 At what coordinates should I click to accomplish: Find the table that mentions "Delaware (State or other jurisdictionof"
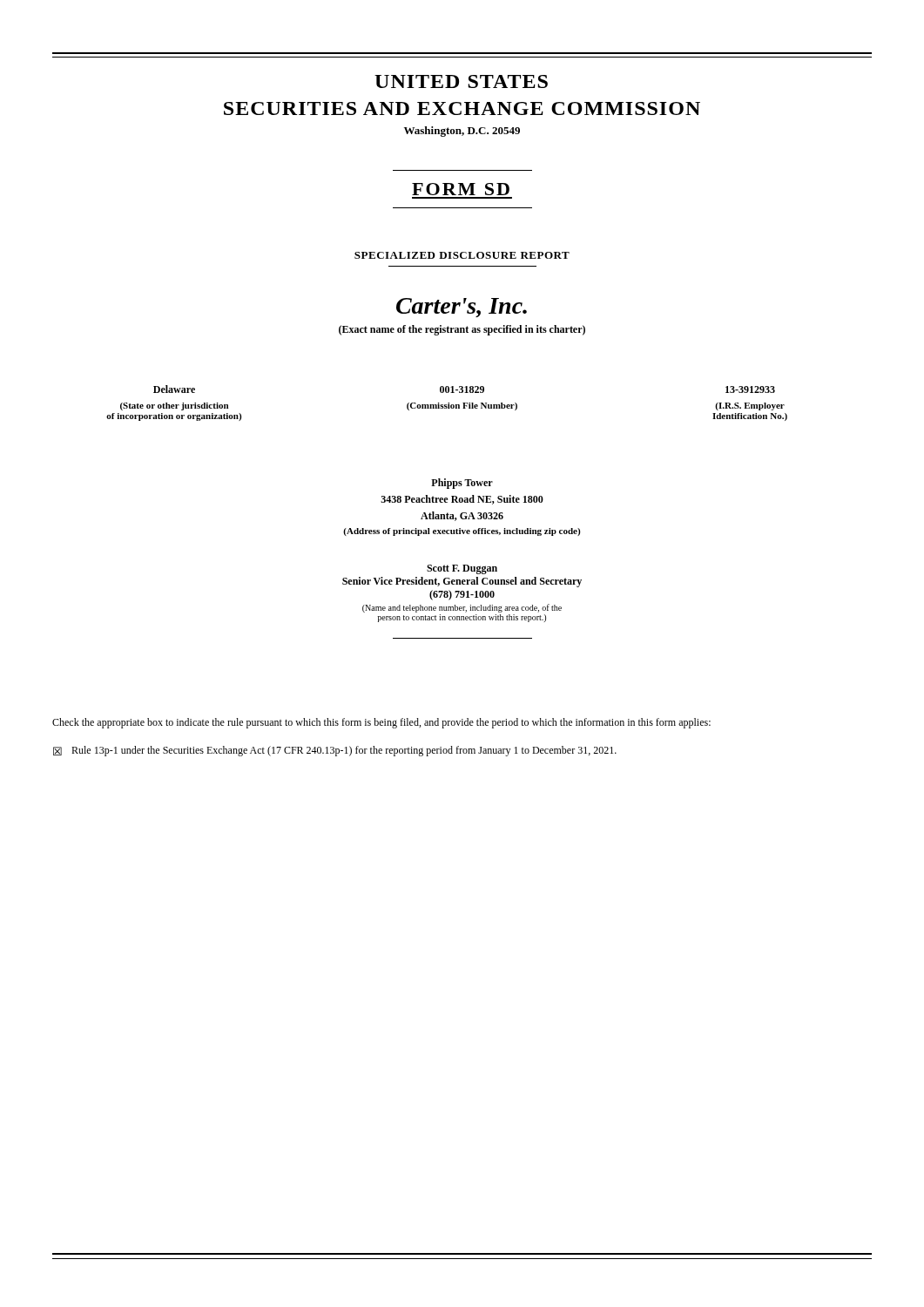(x=462, y=402)
